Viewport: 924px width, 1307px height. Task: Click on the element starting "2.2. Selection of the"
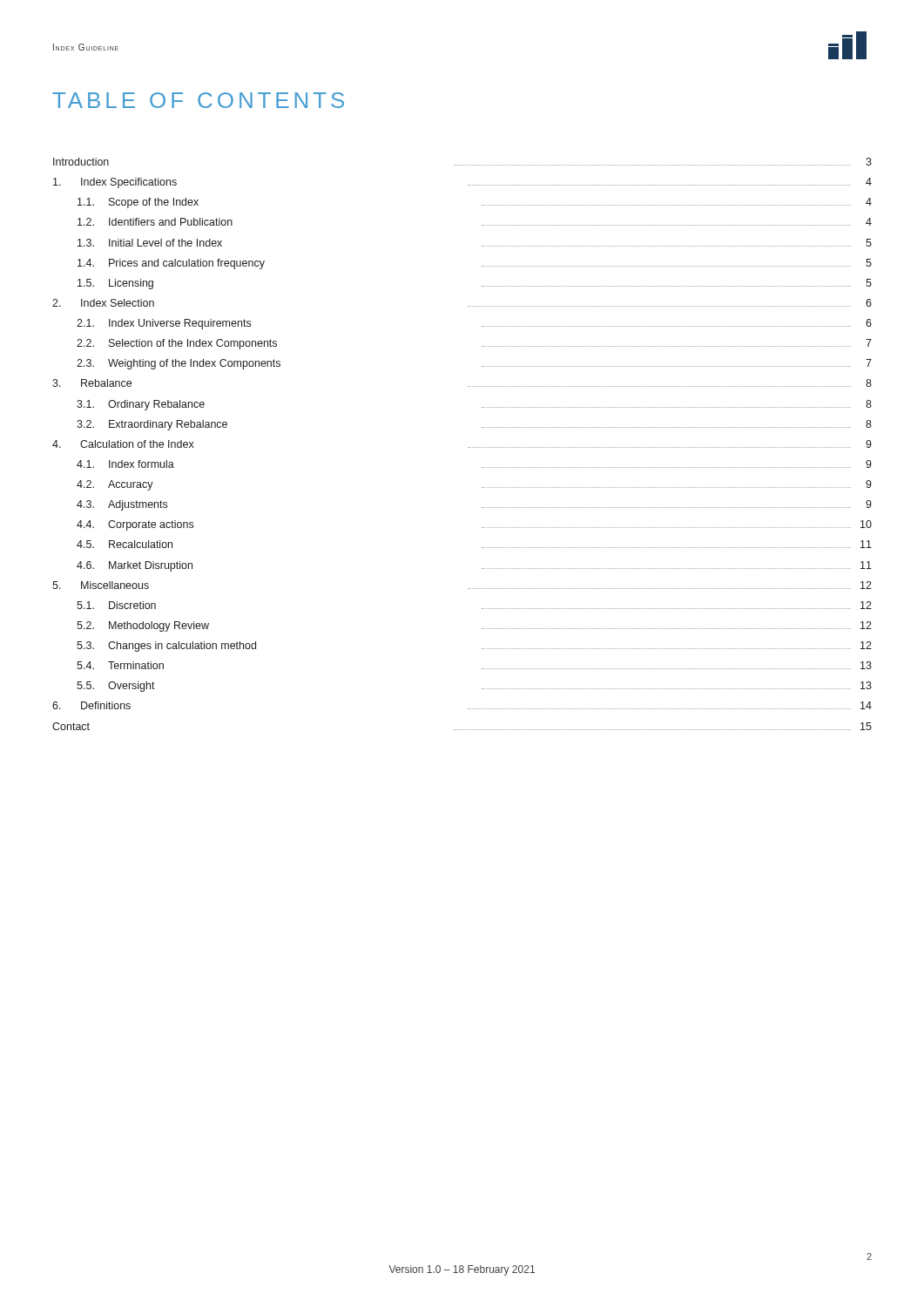pyautogui.click(x=474, y=344)
